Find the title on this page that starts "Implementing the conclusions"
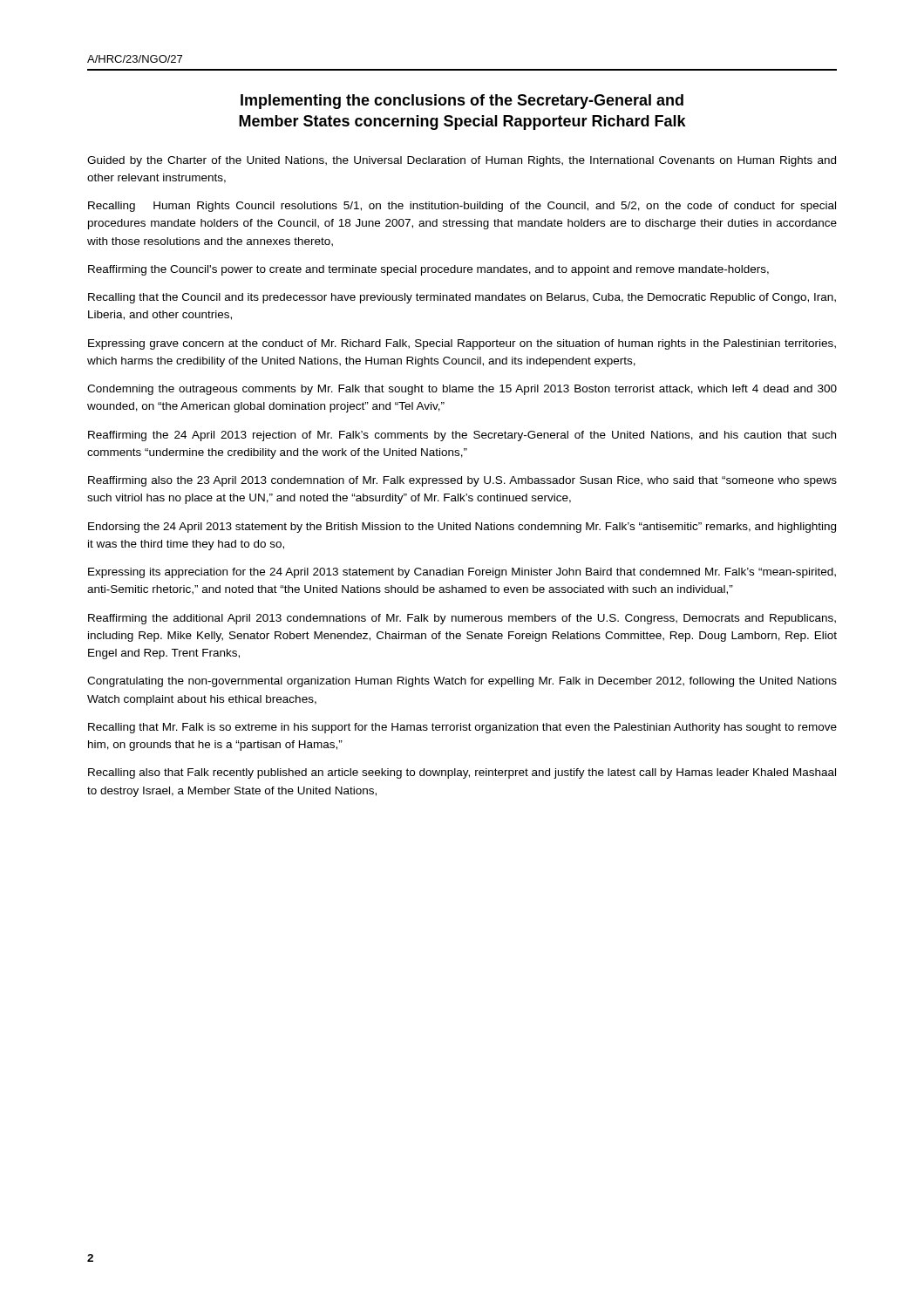924x1308 pixels. 462,111
